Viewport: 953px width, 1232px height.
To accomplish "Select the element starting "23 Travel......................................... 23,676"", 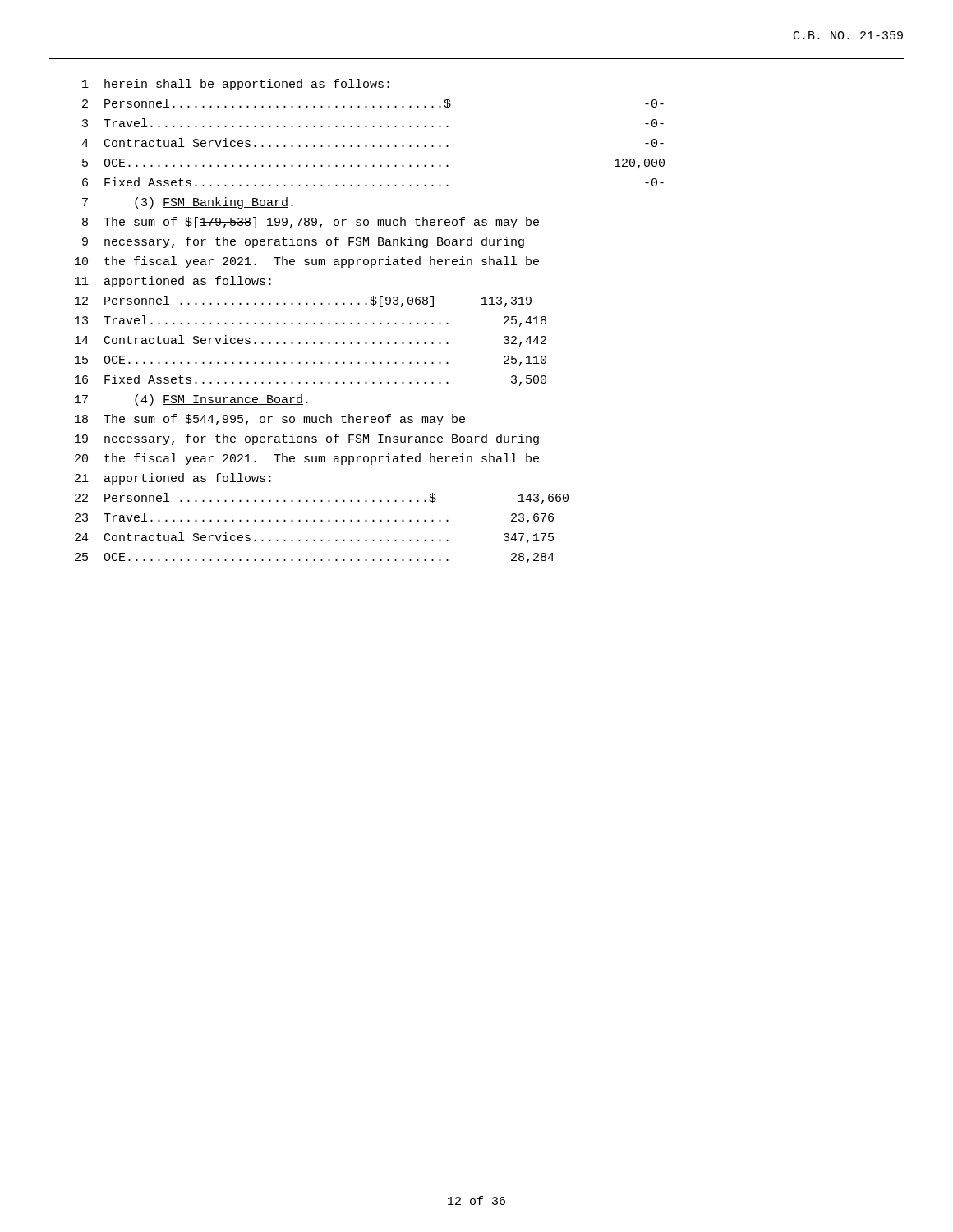I will point(314,518).
